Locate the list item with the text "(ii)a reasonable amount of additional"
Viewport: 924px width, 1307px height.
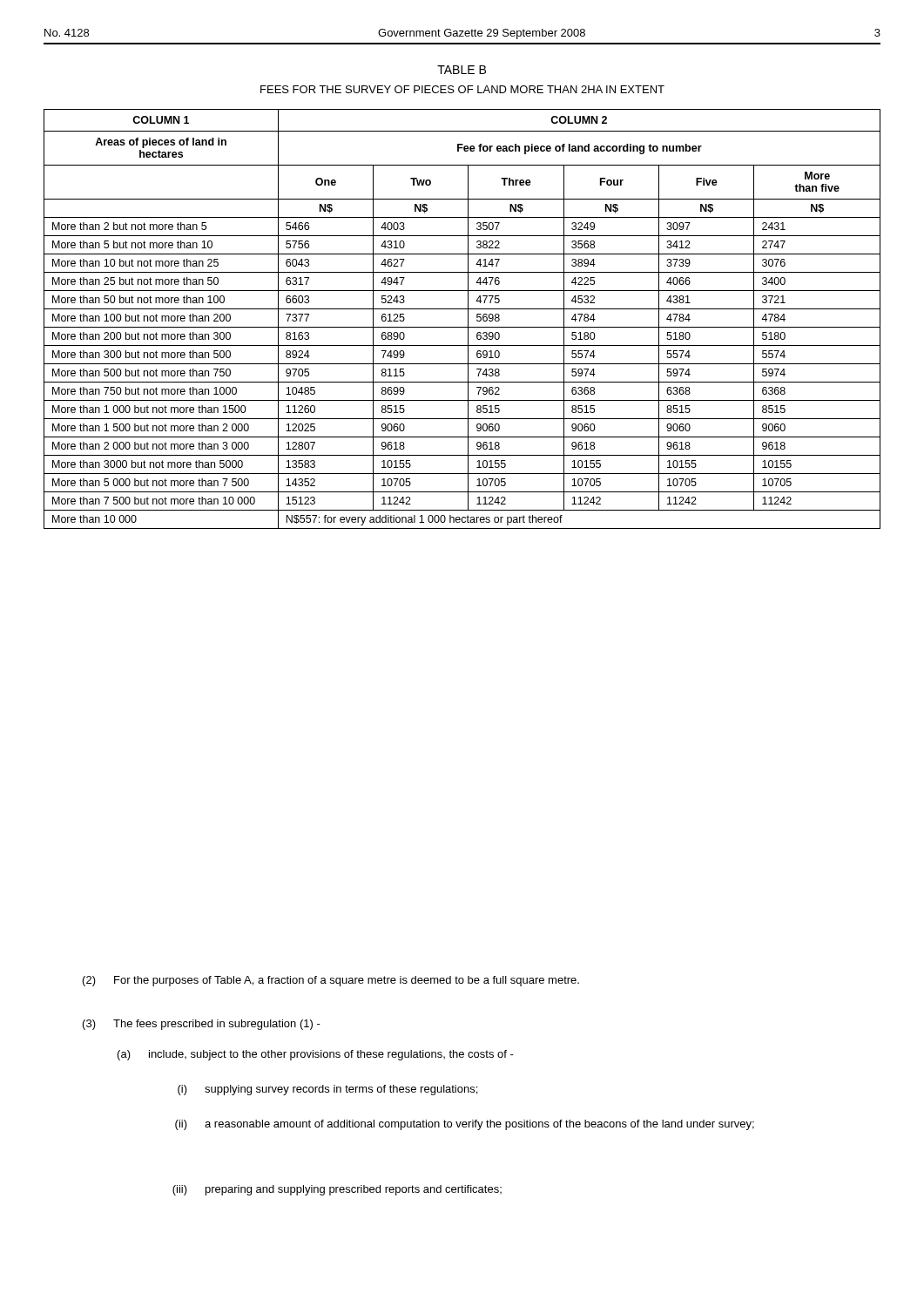point(449,1124)
